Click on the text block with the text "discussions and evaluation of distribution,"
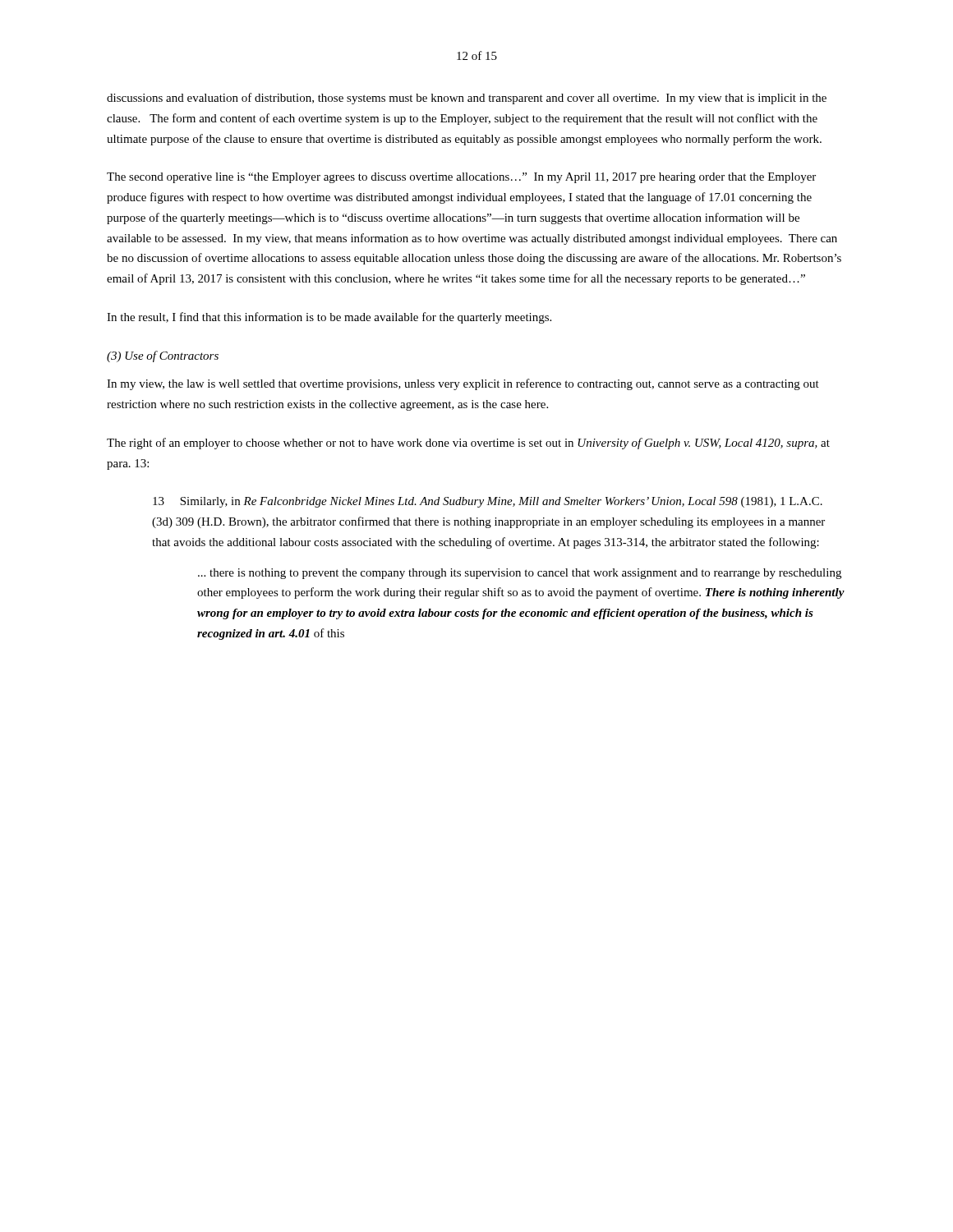Viewport: 953px width, 1232px height. click(x=467, y=118)
